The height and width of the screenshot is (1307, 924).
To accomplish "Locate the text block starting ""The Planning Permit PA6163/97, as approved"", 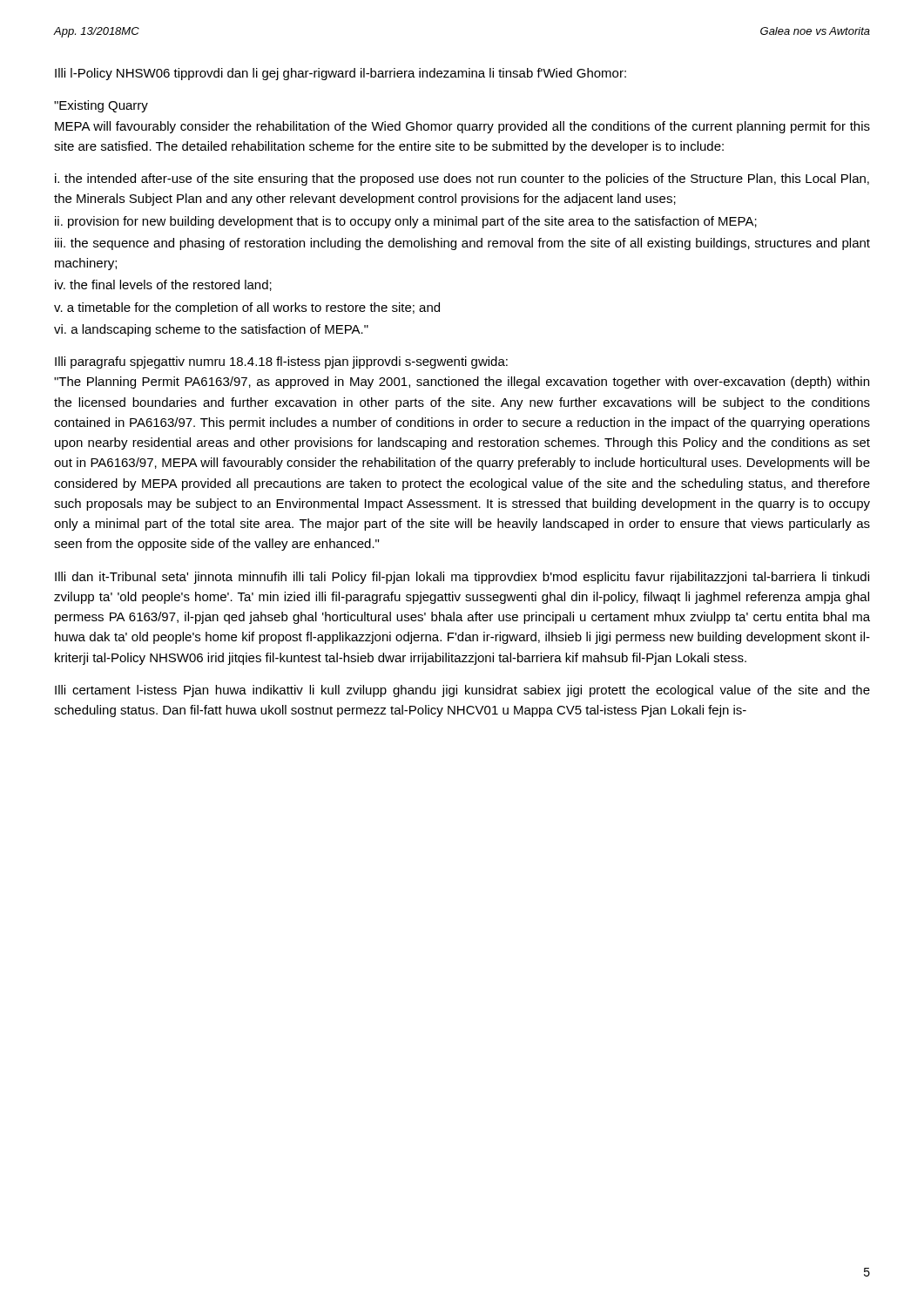I will point(462,462).
